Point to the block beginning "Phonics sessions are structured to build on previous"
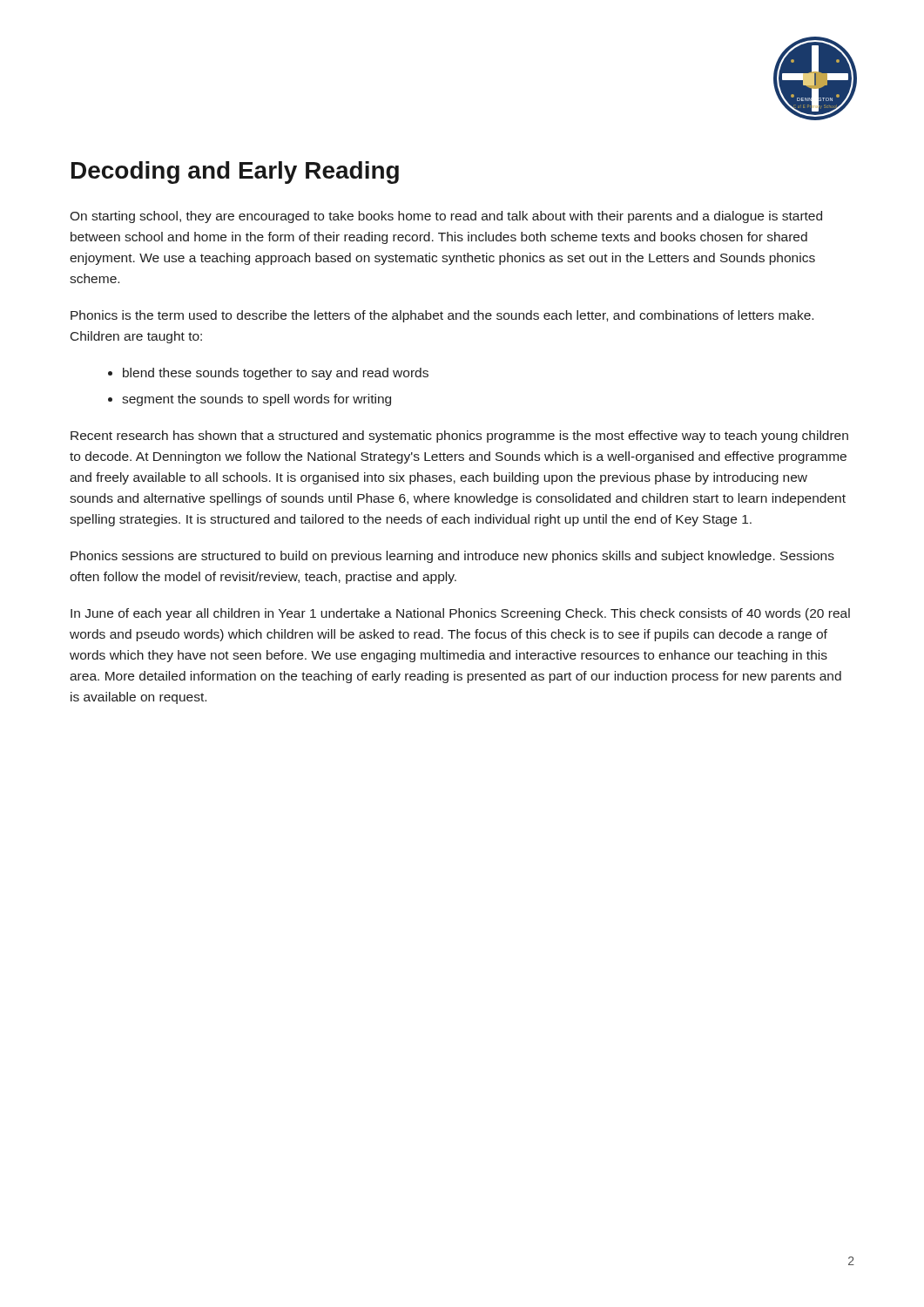The image size is (924, 1307). 452,566
